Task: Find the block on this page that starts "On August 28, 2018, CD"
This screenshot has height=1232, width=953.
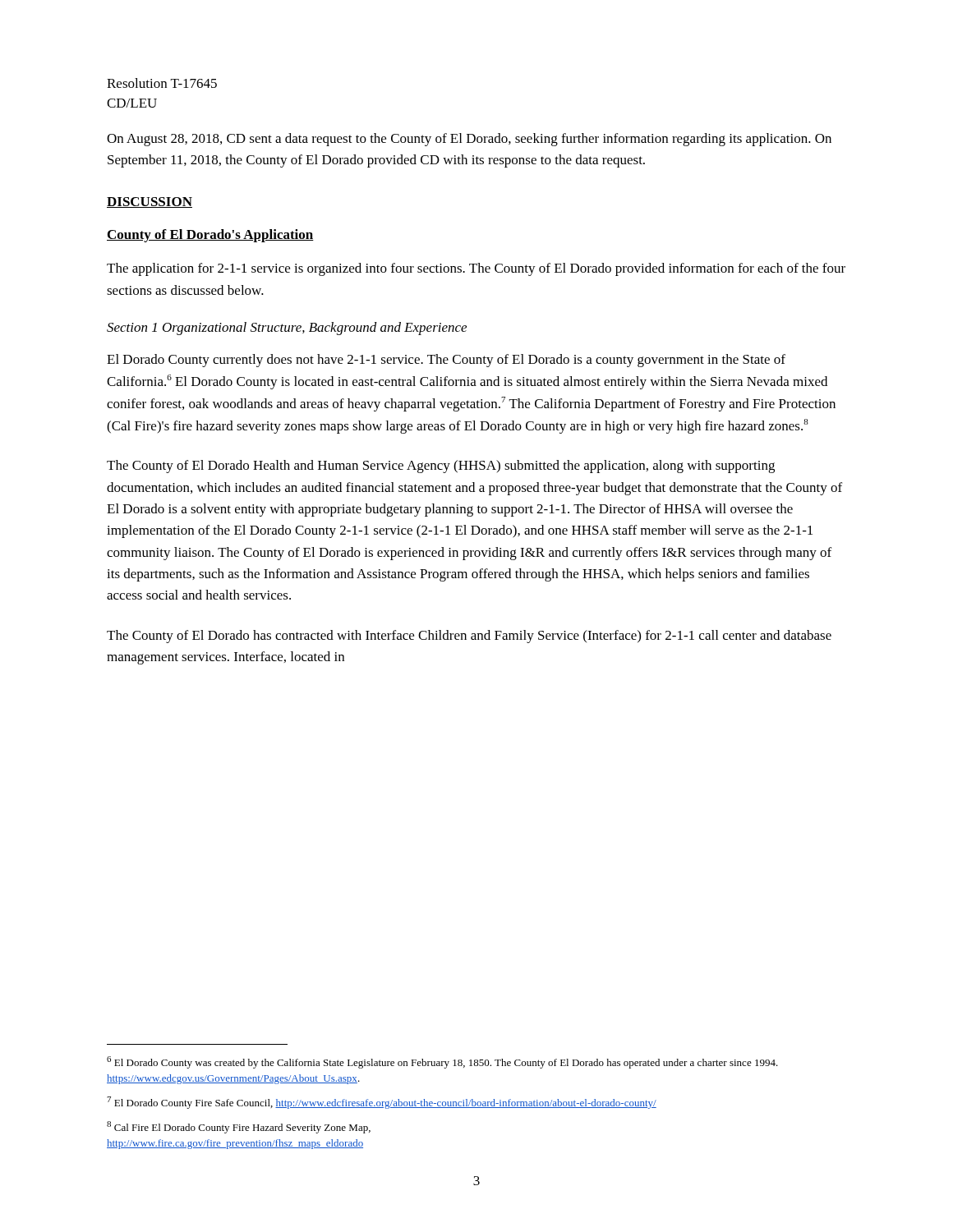Action: (x=469, y=149)
